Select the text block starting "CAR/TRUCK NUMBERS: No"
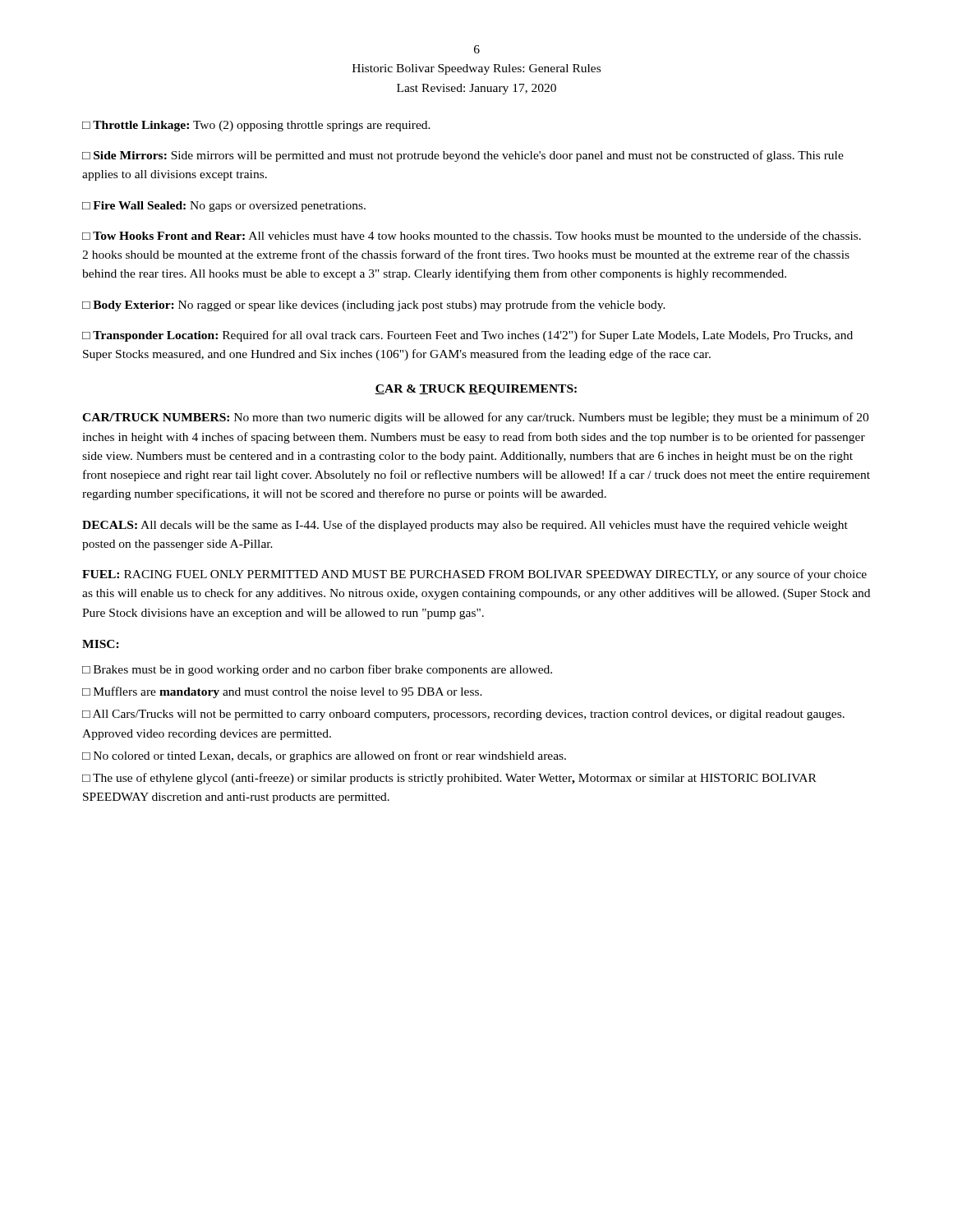Screen dimensions: 1232x953 point(476,455)
